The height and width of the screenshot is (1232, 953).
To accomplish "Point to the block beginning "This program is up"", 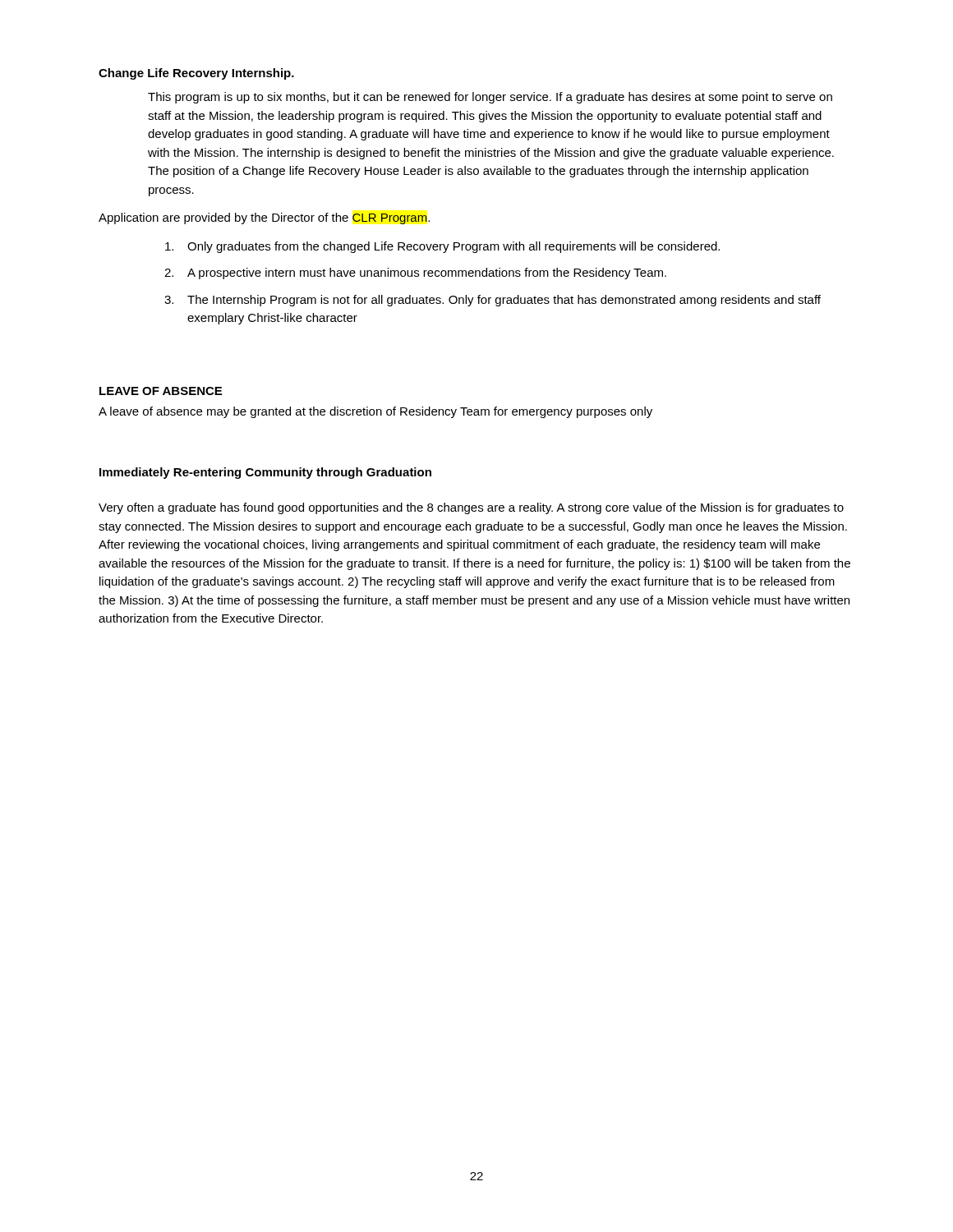I will [x=491, y=143].
